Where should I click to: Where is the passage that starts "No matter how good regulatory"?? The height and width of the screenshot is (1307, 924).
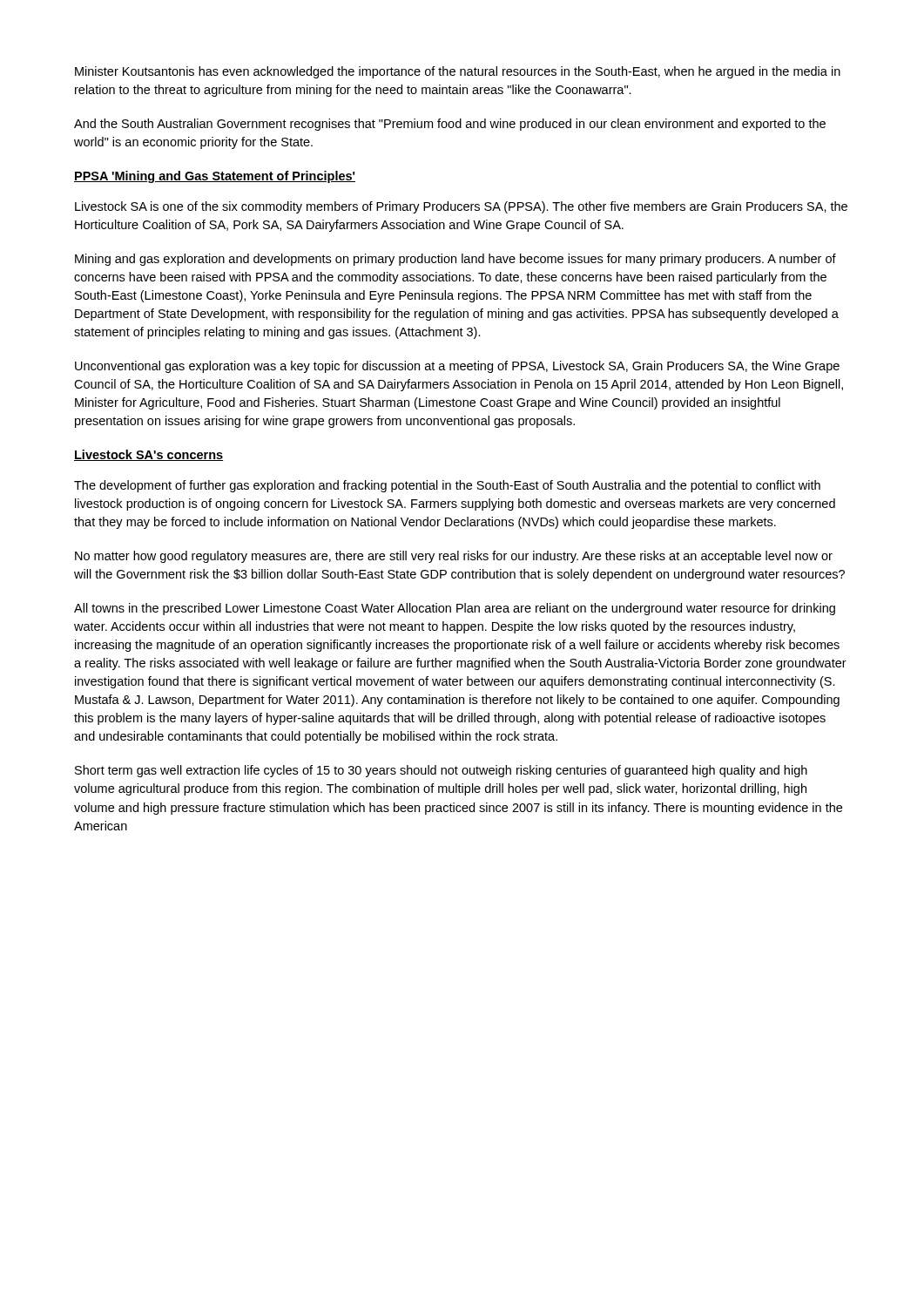[460, 565]
